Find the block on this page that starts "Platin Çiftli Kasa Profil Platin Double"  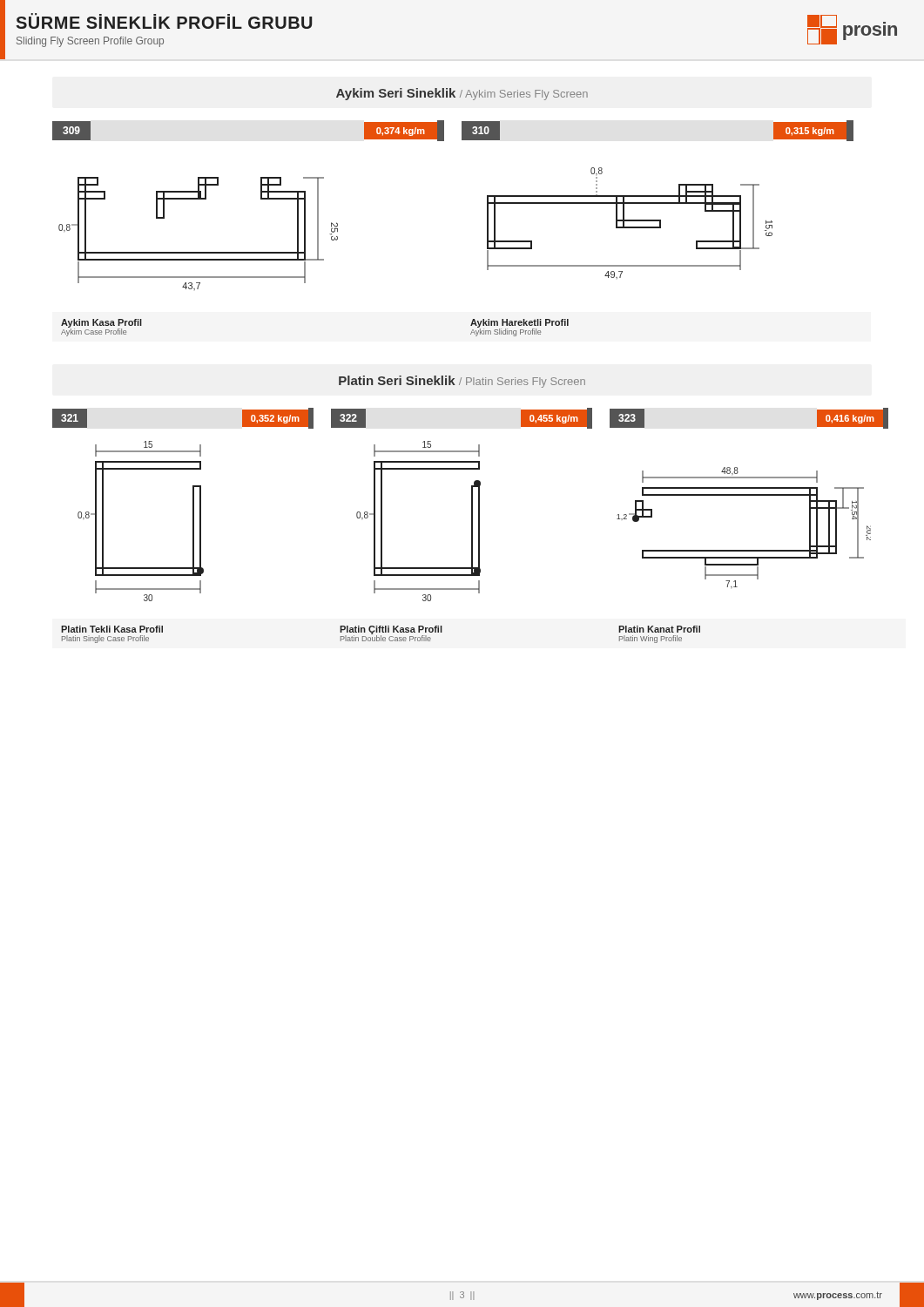(x=391, y=633)
